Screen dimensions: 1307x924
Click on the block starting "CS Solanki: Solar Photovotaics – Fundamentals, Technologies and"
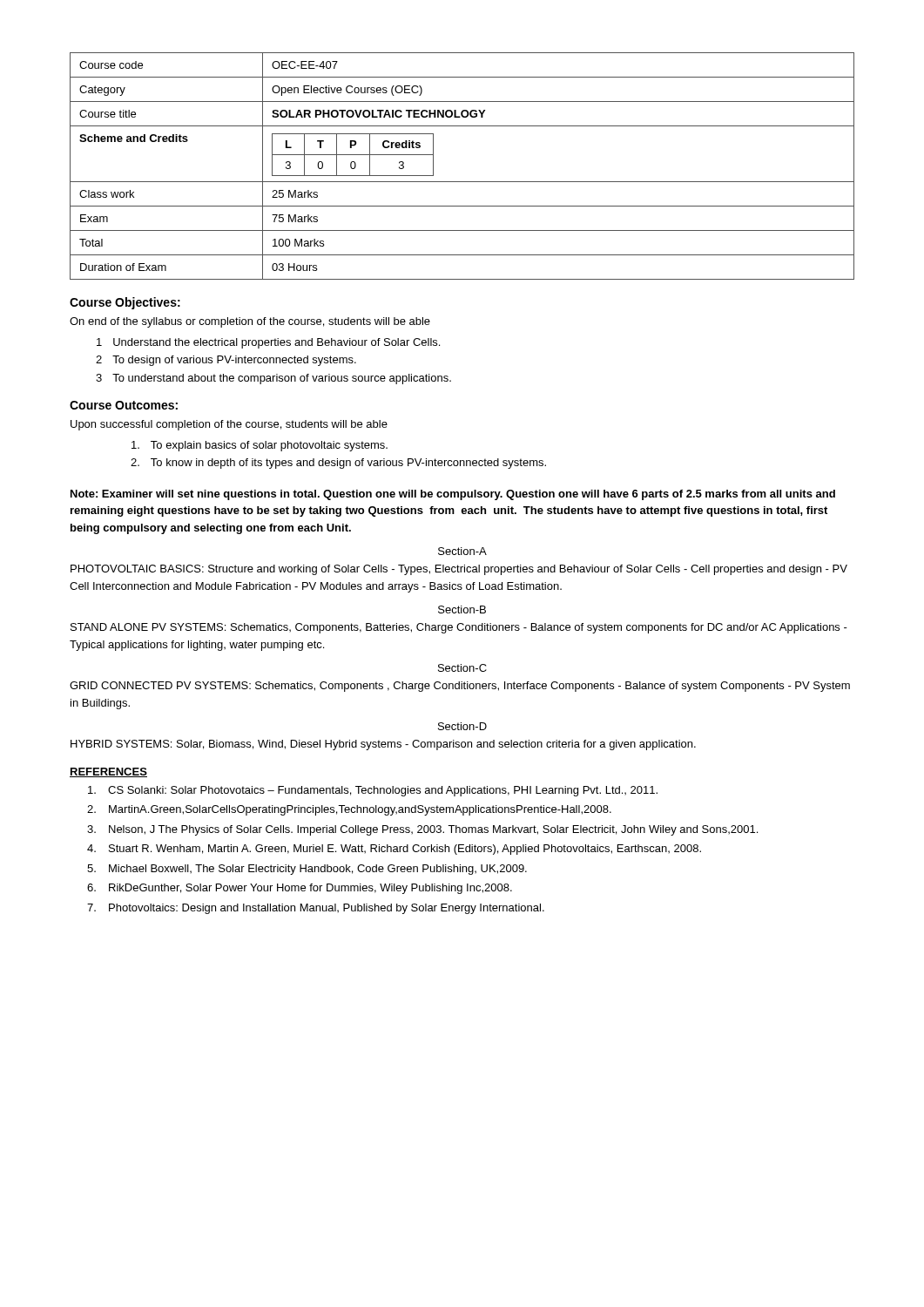click(x=373, y=790)
